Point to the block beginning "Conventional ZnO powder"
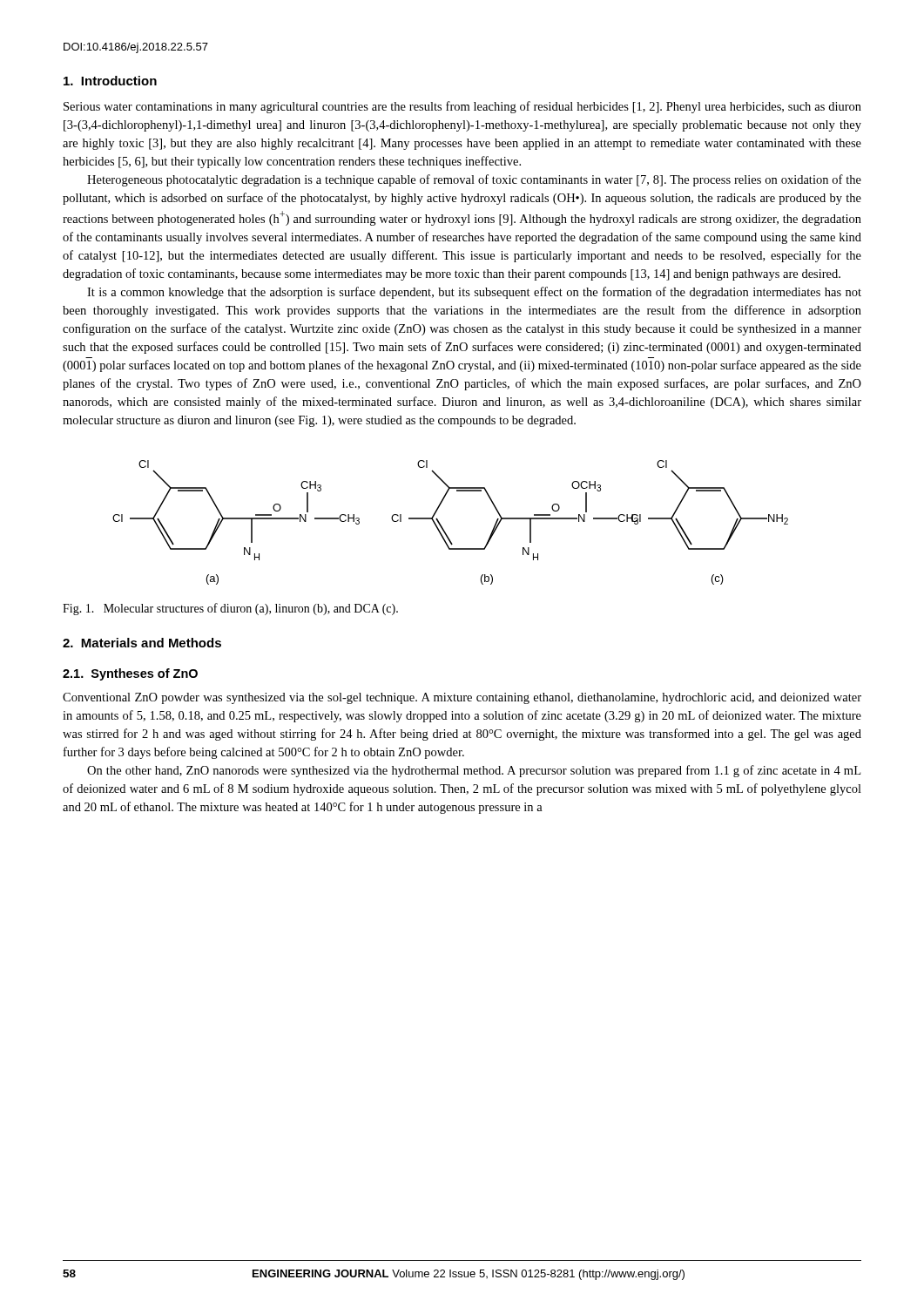 click(462, 752)
